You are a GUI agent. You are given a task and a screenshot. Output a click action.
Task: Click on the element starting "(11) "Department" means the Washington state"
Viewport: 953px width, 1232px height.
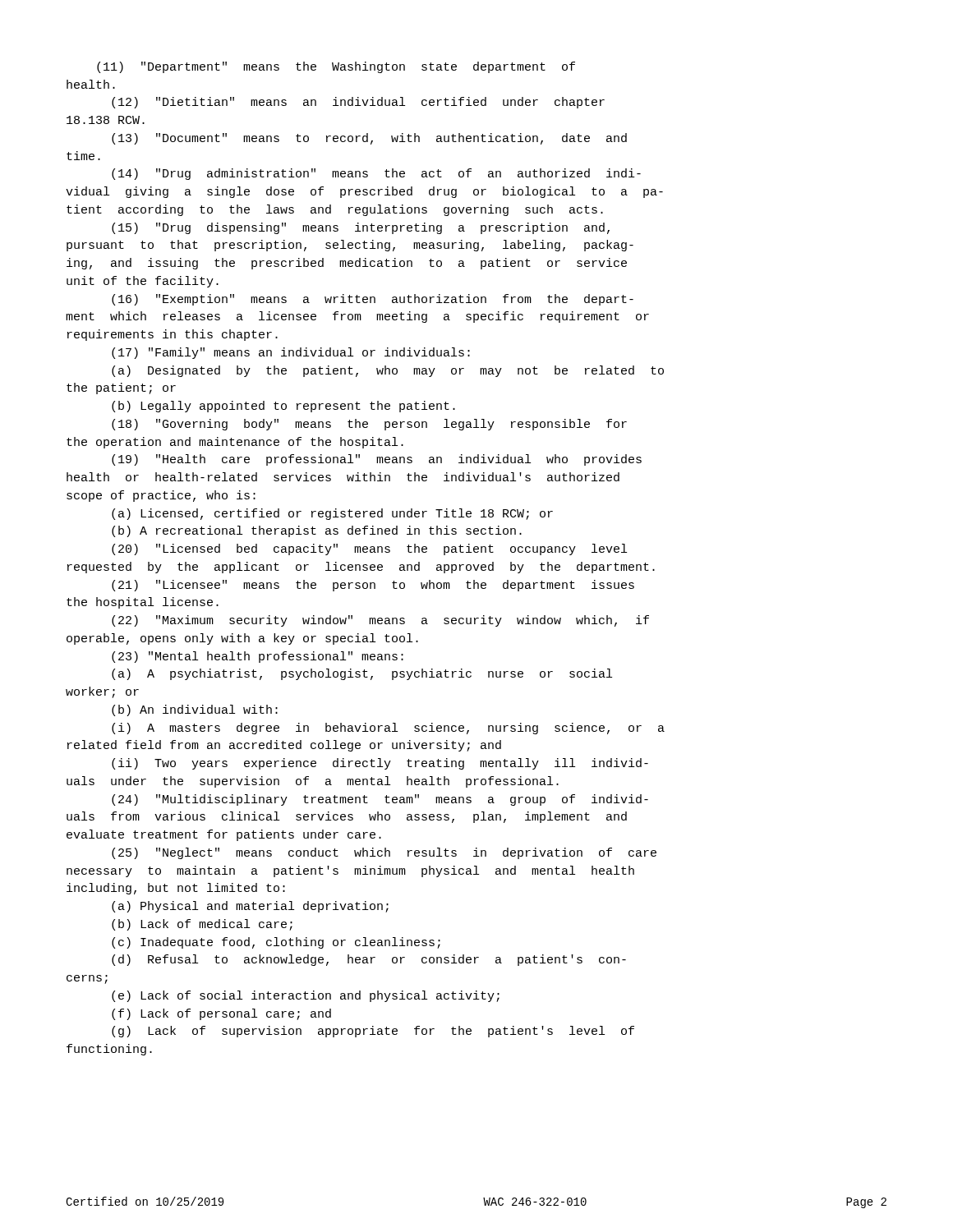coord(365,568)
